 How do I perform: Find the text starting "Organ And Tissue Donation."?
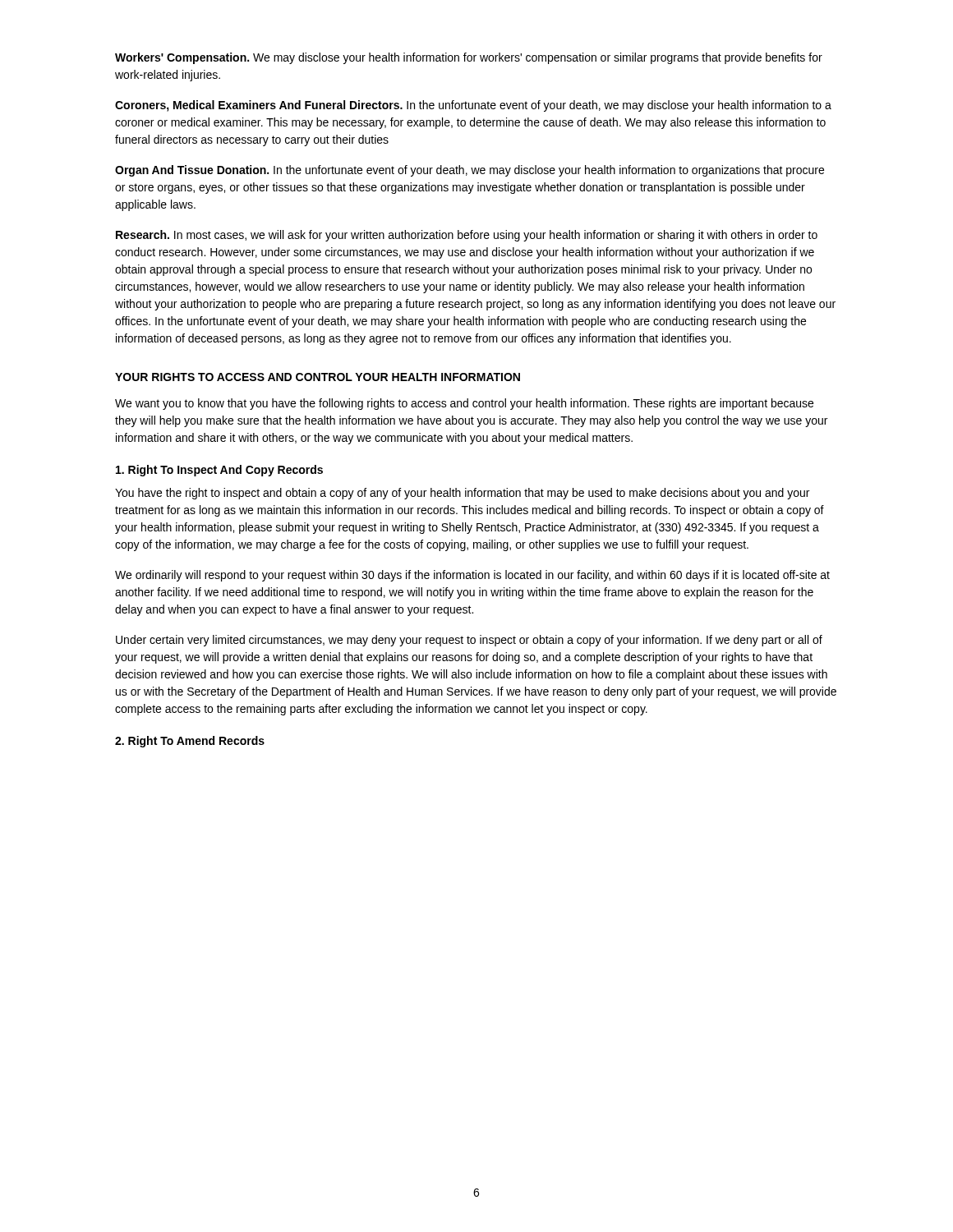[470, 187]
